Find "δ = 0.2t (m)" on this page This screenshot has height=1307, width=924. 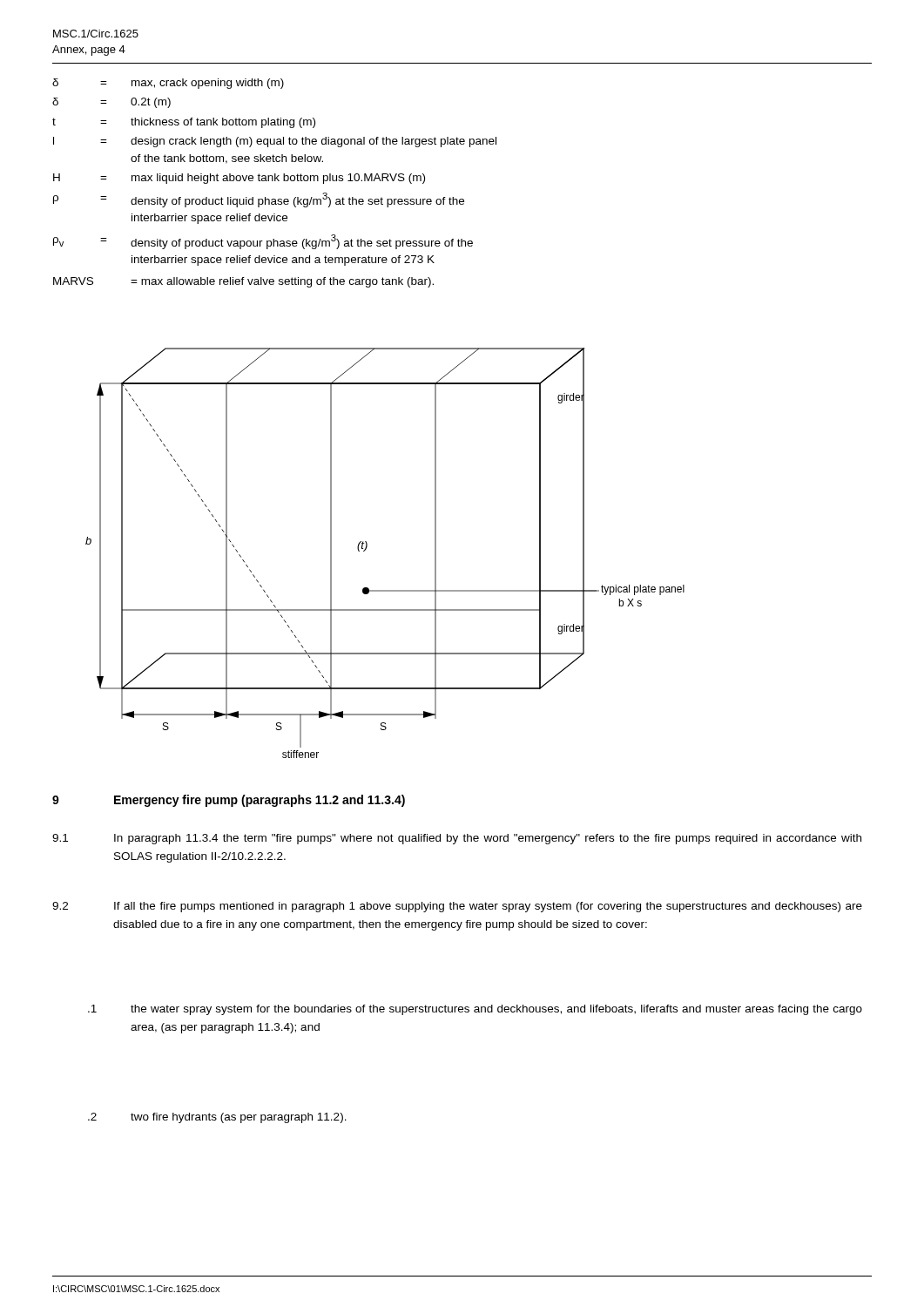pyautogui.click(x=148, y=102)
